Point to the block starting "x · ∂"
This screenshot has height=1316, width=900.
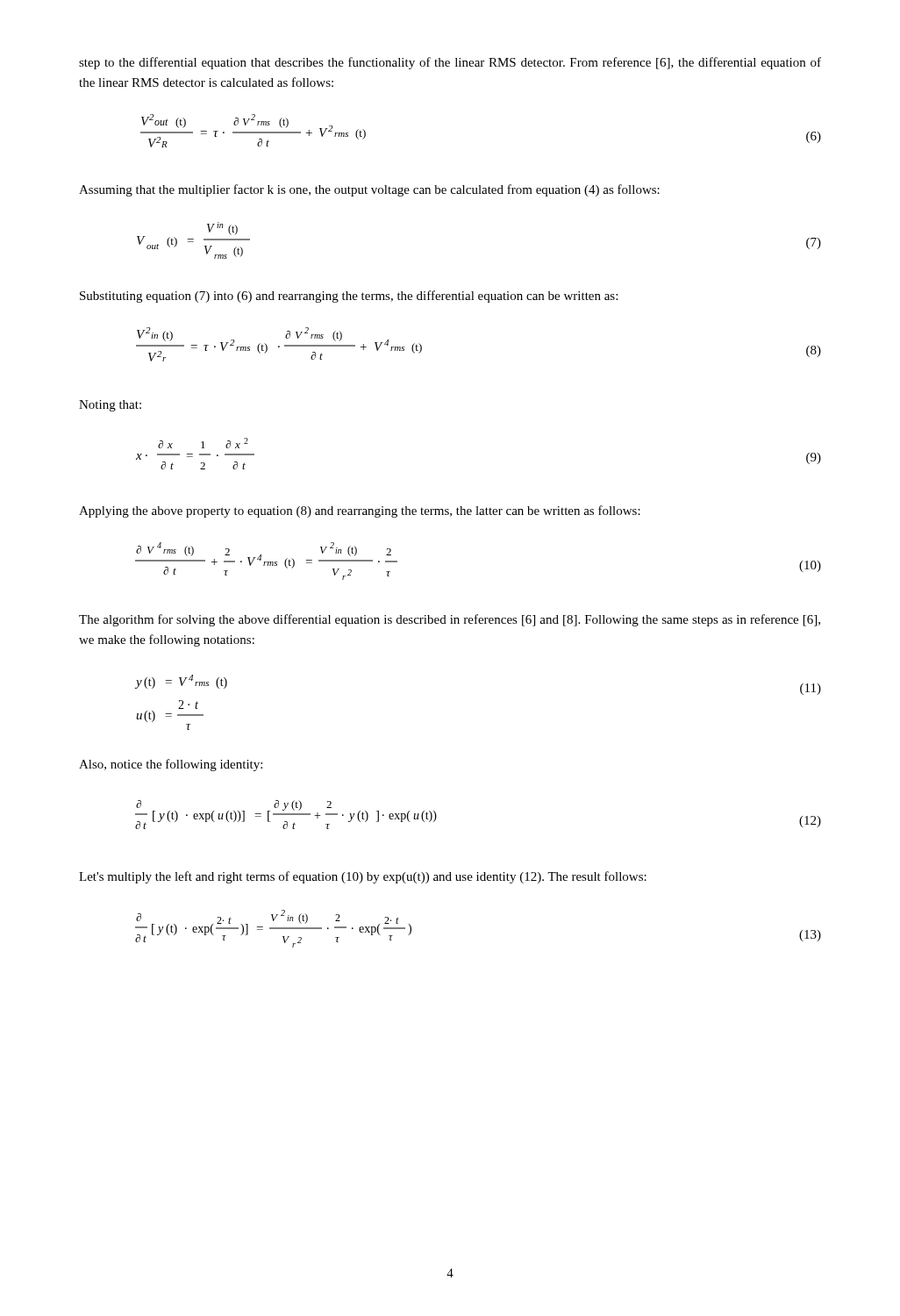pos(203,443)
